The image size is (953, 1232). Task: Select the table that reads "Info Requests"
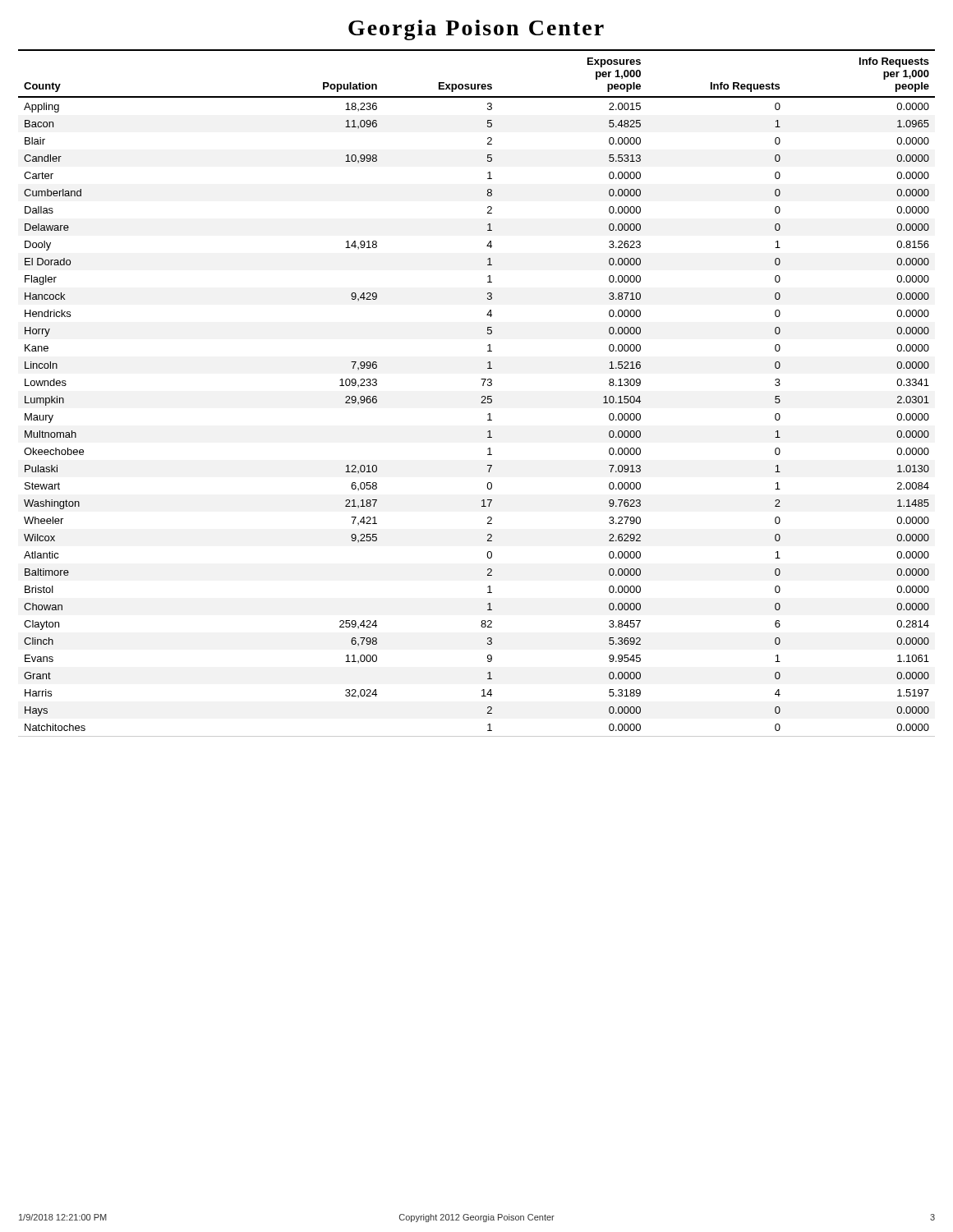click(x=476, y=393)
